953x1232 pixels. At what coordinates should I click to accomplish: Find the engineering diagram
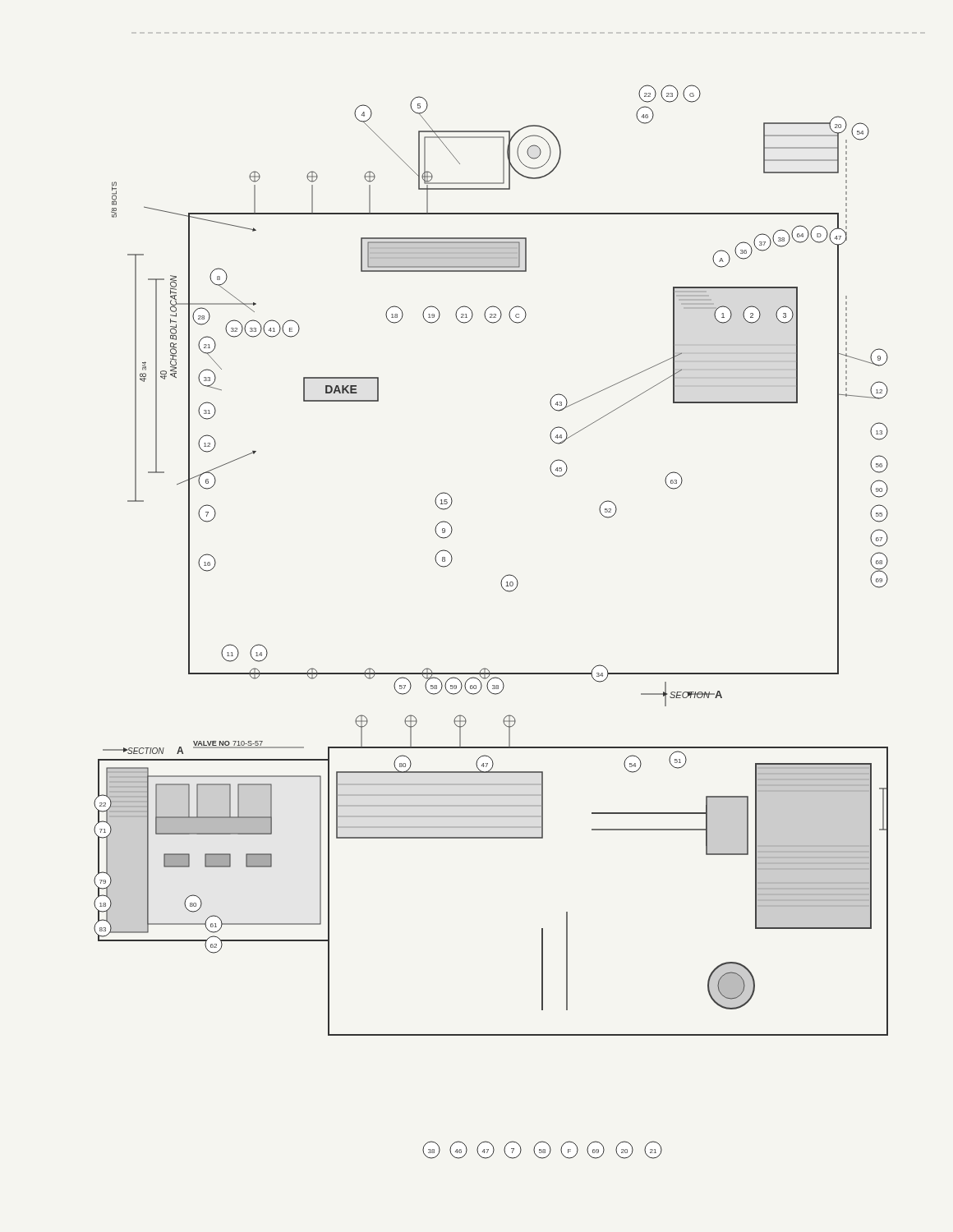pyautogui.click(x=493, y=616)
